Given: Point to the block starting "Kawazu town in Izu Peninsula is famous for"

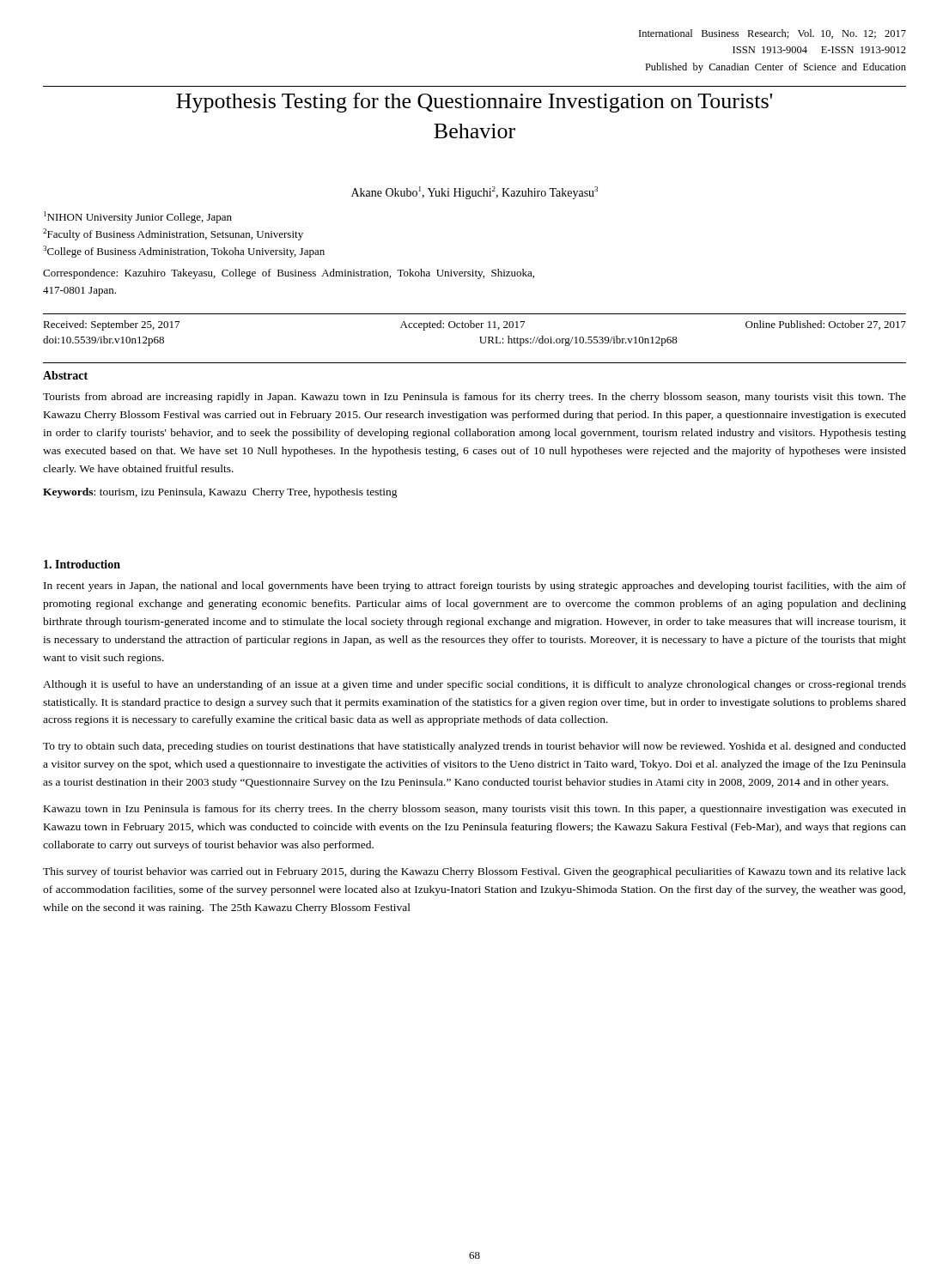Looking at the screenshot, I should click(474, 827).
